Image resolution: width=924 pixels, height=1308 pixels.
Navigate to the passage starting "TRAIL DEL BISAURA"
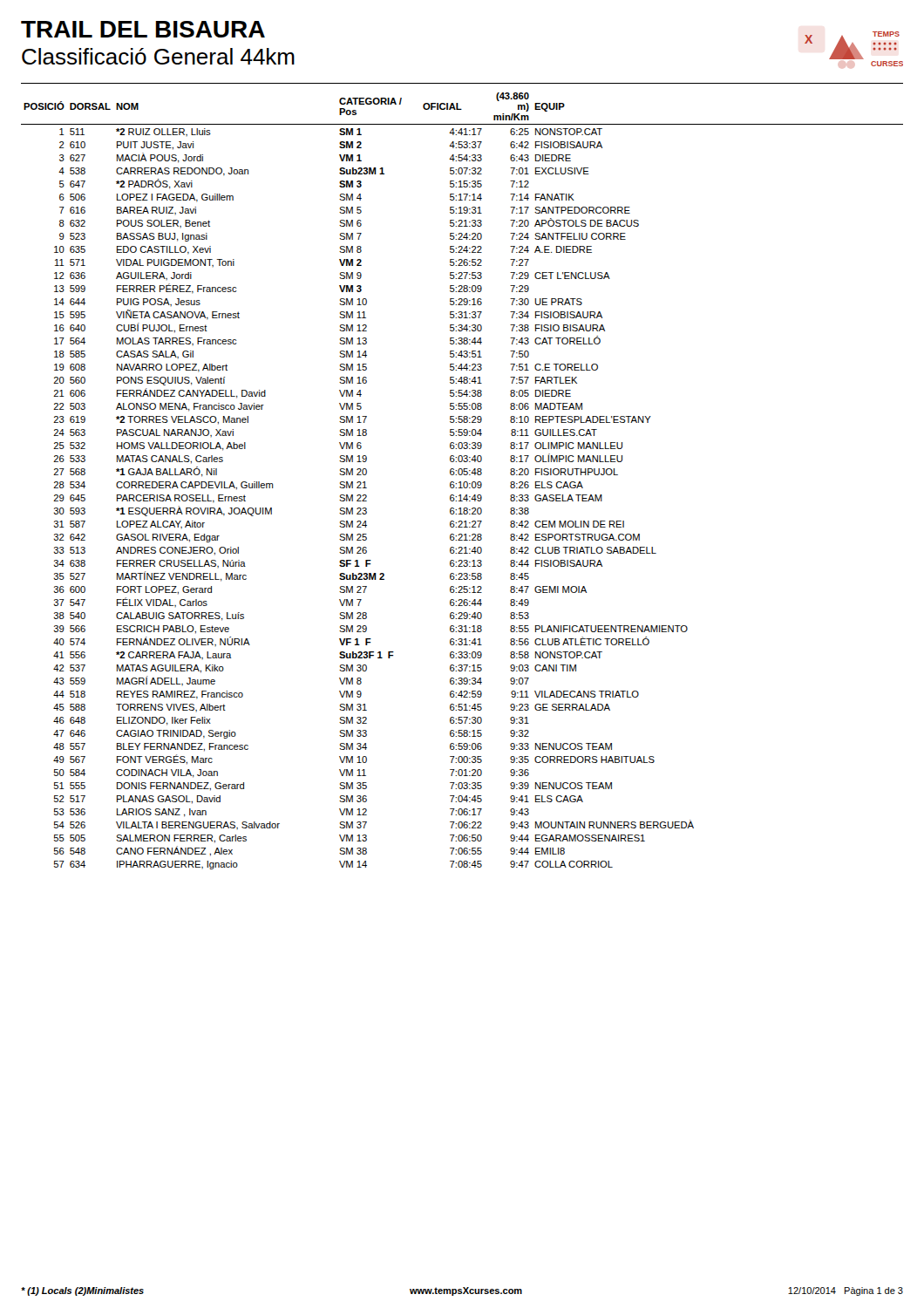(143, 29)
